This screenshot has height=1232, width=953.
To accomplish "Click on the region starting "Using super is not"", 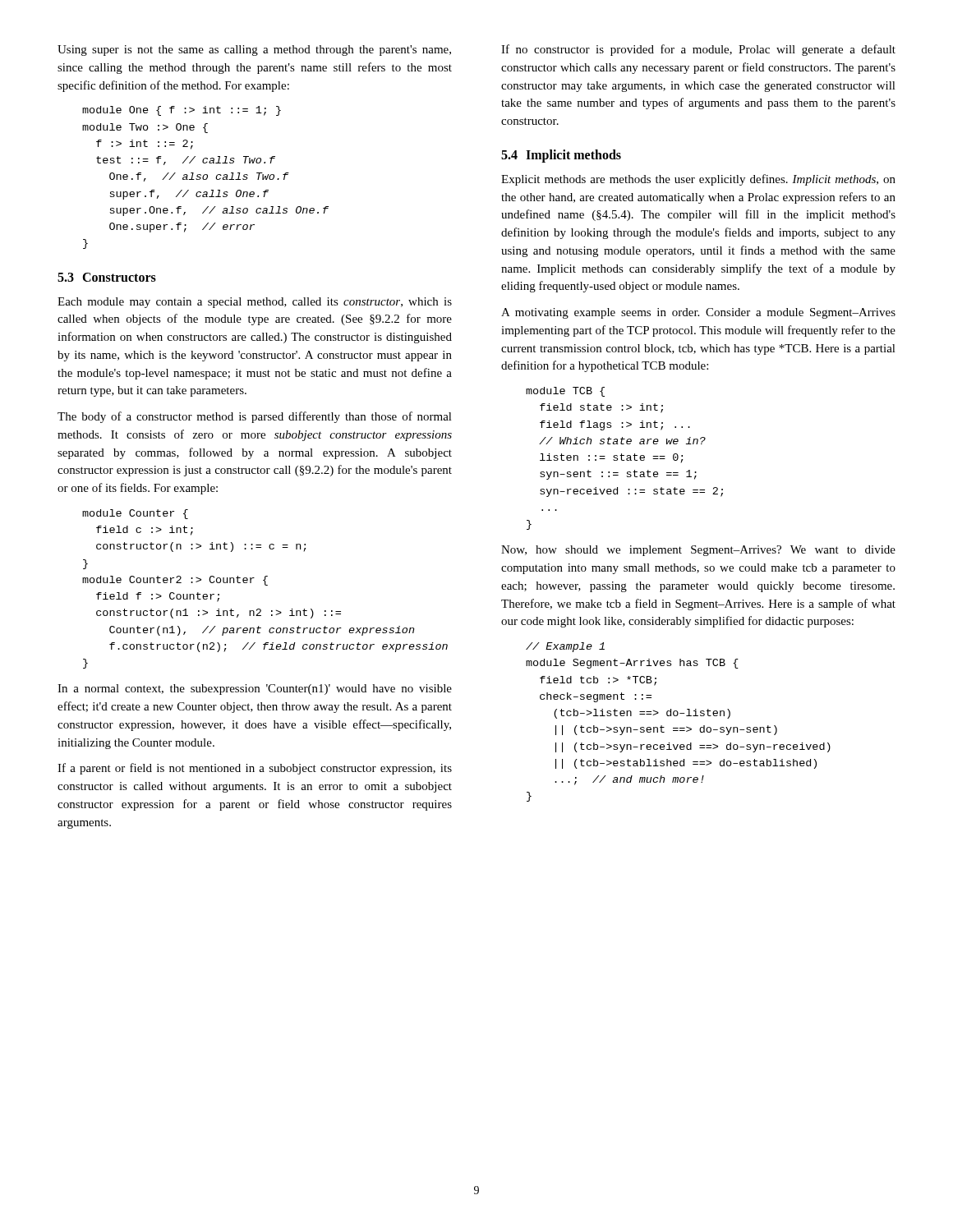I will [255, 68].
